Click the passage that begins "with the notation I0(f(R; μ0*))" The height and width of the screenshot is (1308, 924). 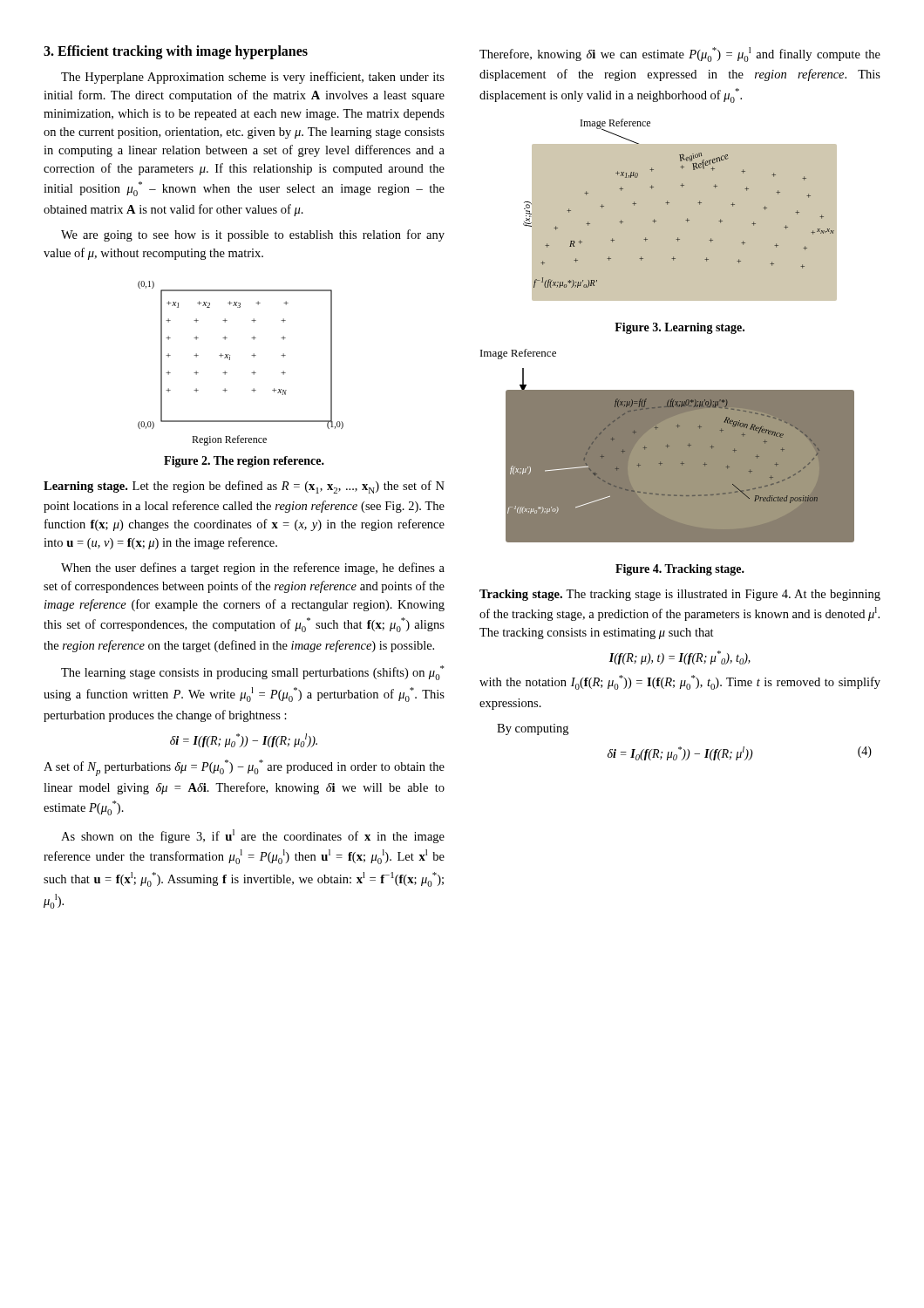[680, 682]
